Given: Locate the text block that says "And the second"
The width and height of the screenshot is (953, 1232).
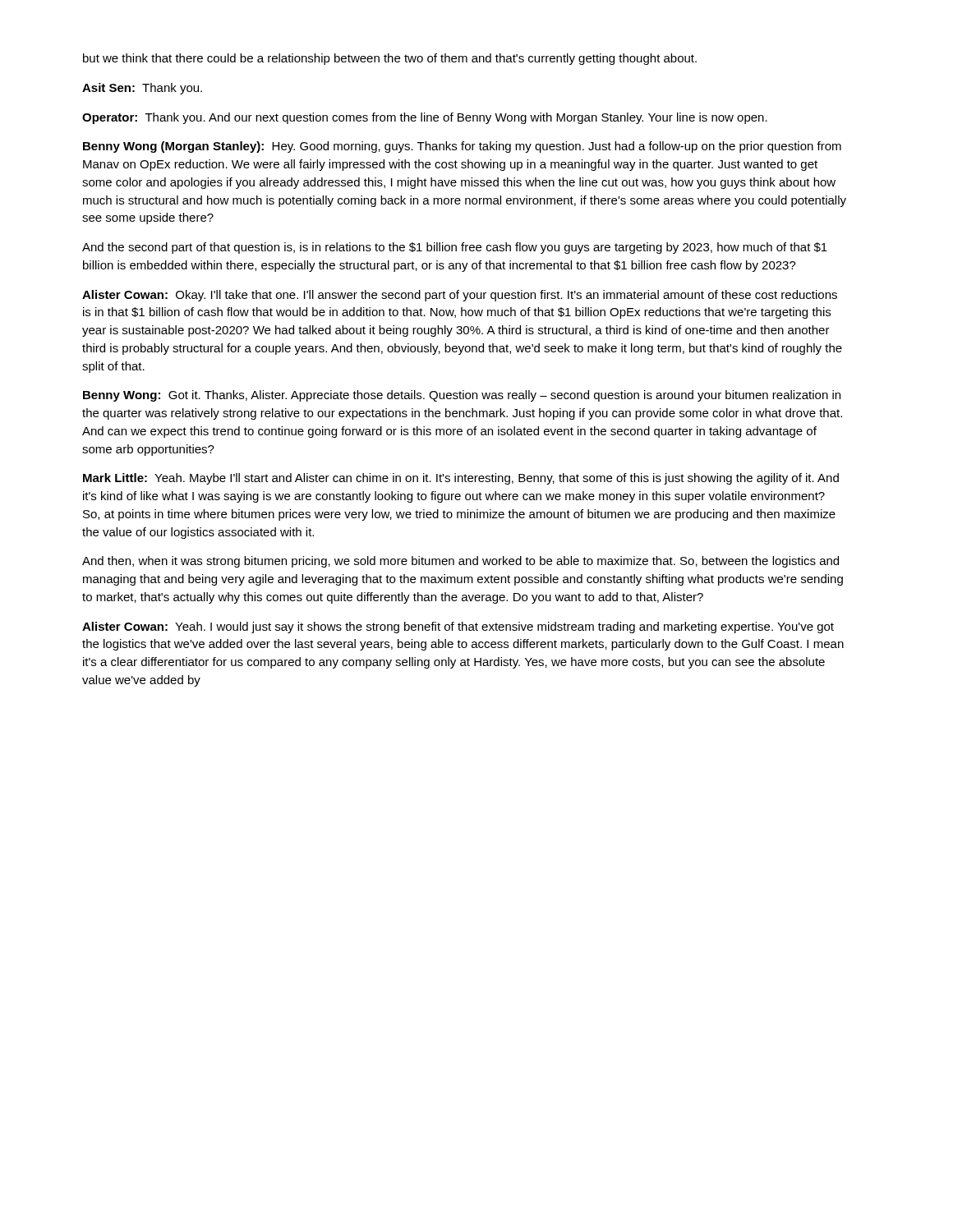Looking at the screenshot, I should click(455, 256).
